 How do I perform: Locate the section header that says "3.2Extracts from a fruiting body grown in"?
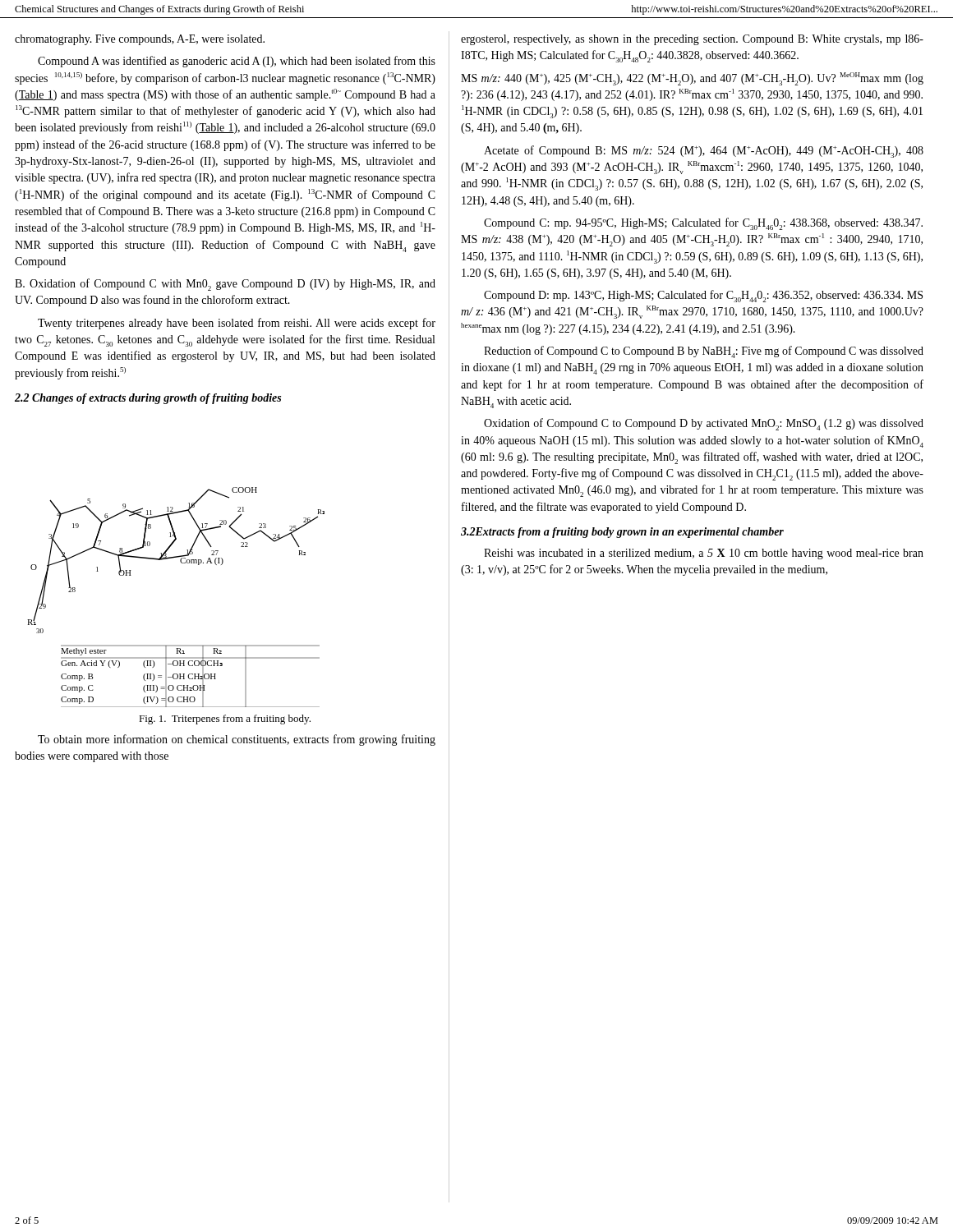(622, 532)
